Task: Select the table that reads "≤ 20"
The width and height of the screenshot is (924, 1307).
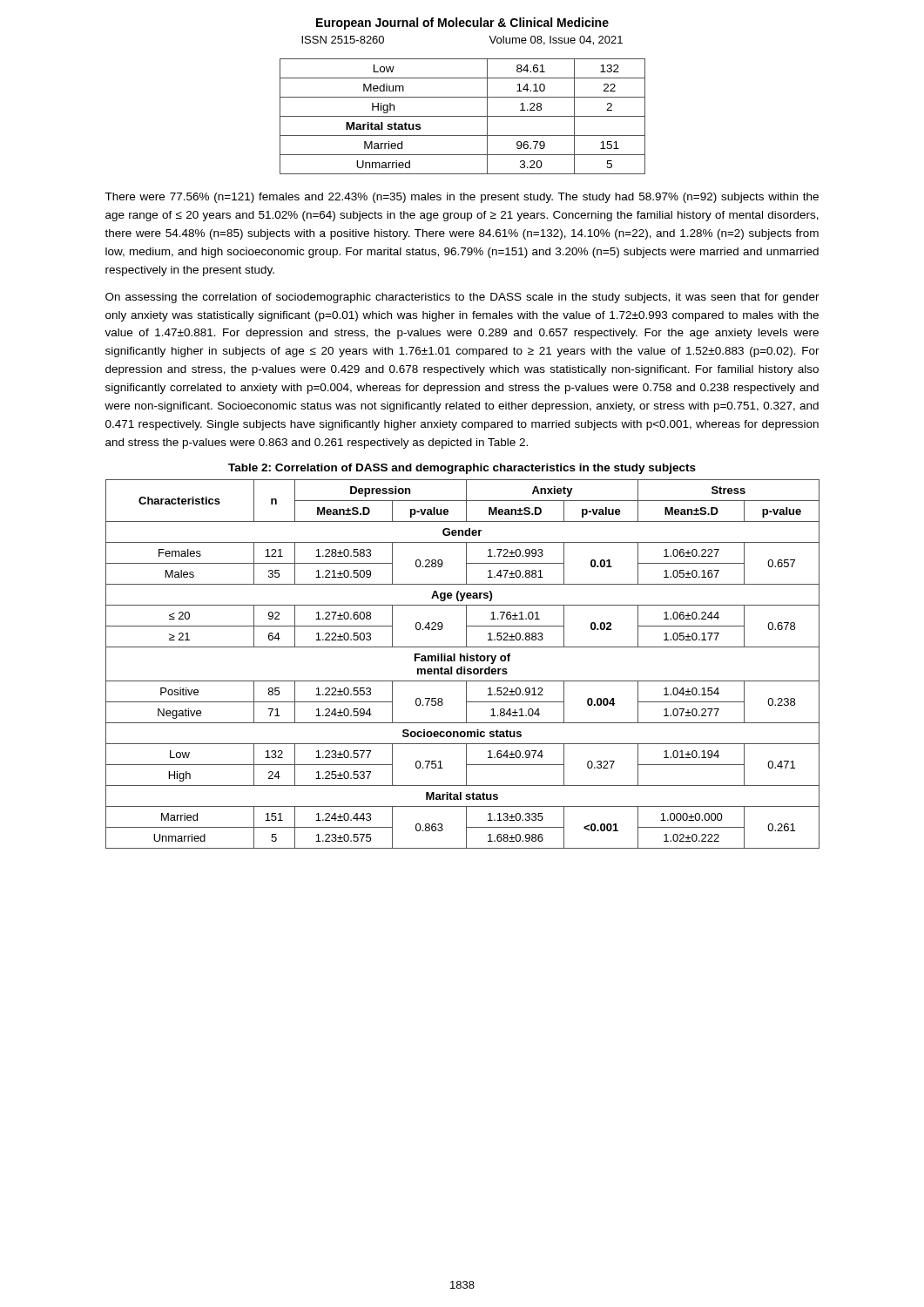Action: click(x=462, y=664)
